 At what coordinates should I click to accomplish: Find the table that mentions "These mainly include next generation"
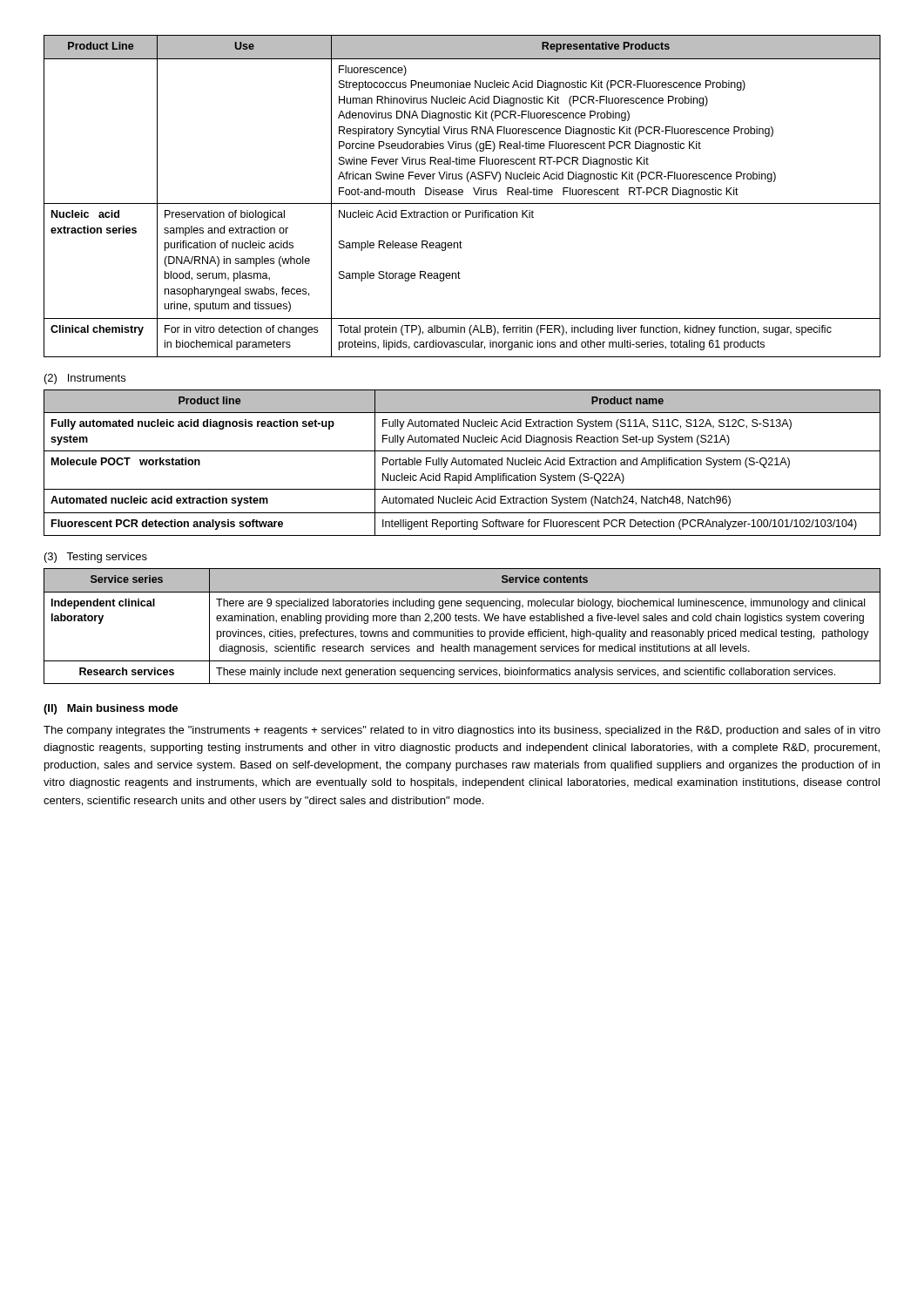(462, 626)
